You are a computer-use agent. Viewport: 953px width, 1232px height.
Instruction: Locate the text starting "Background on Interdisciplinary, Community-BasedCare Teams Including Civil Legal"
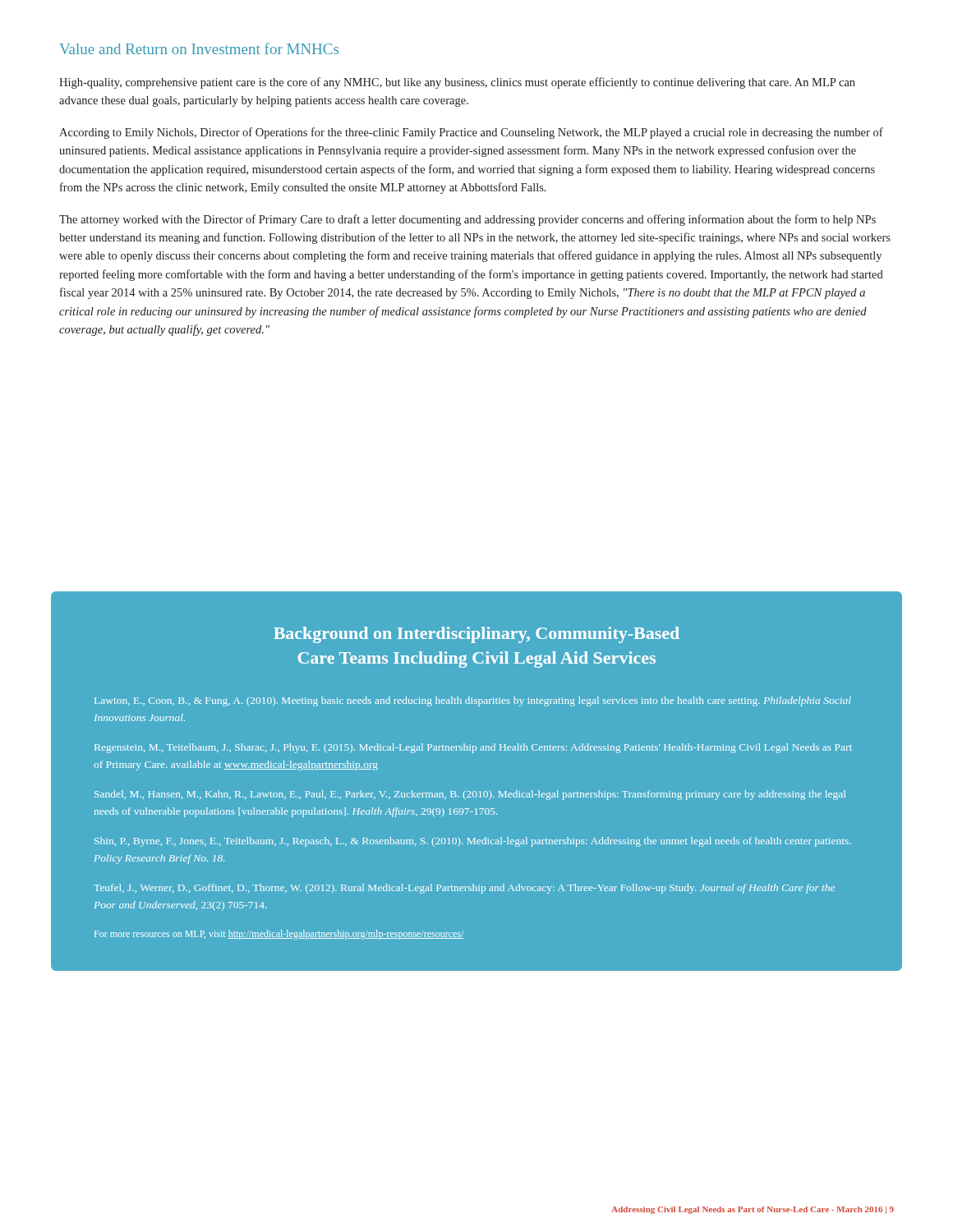(x=476, y=645)
